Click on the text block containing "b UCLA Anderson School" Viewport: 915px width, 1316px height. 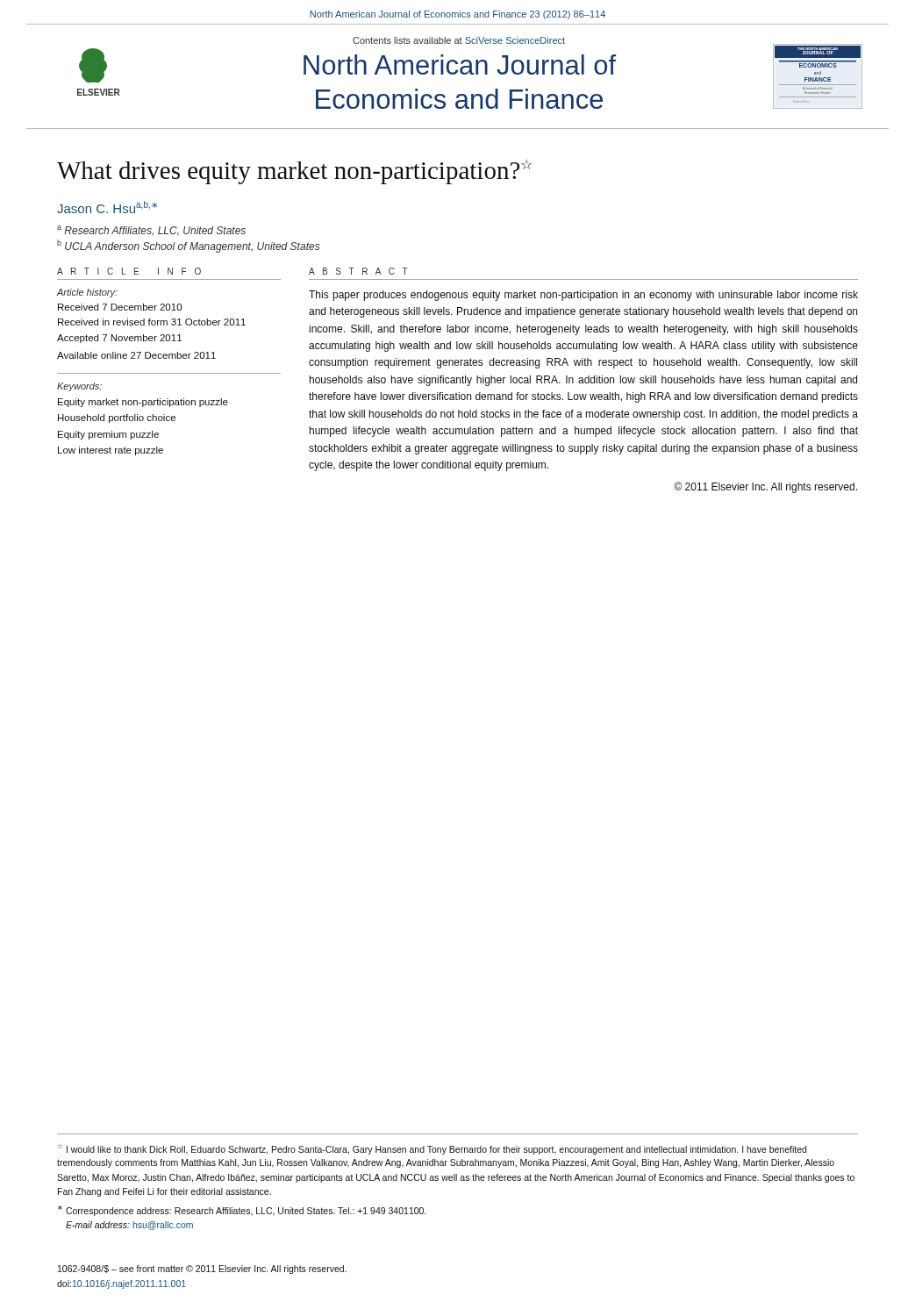(188, 245)
